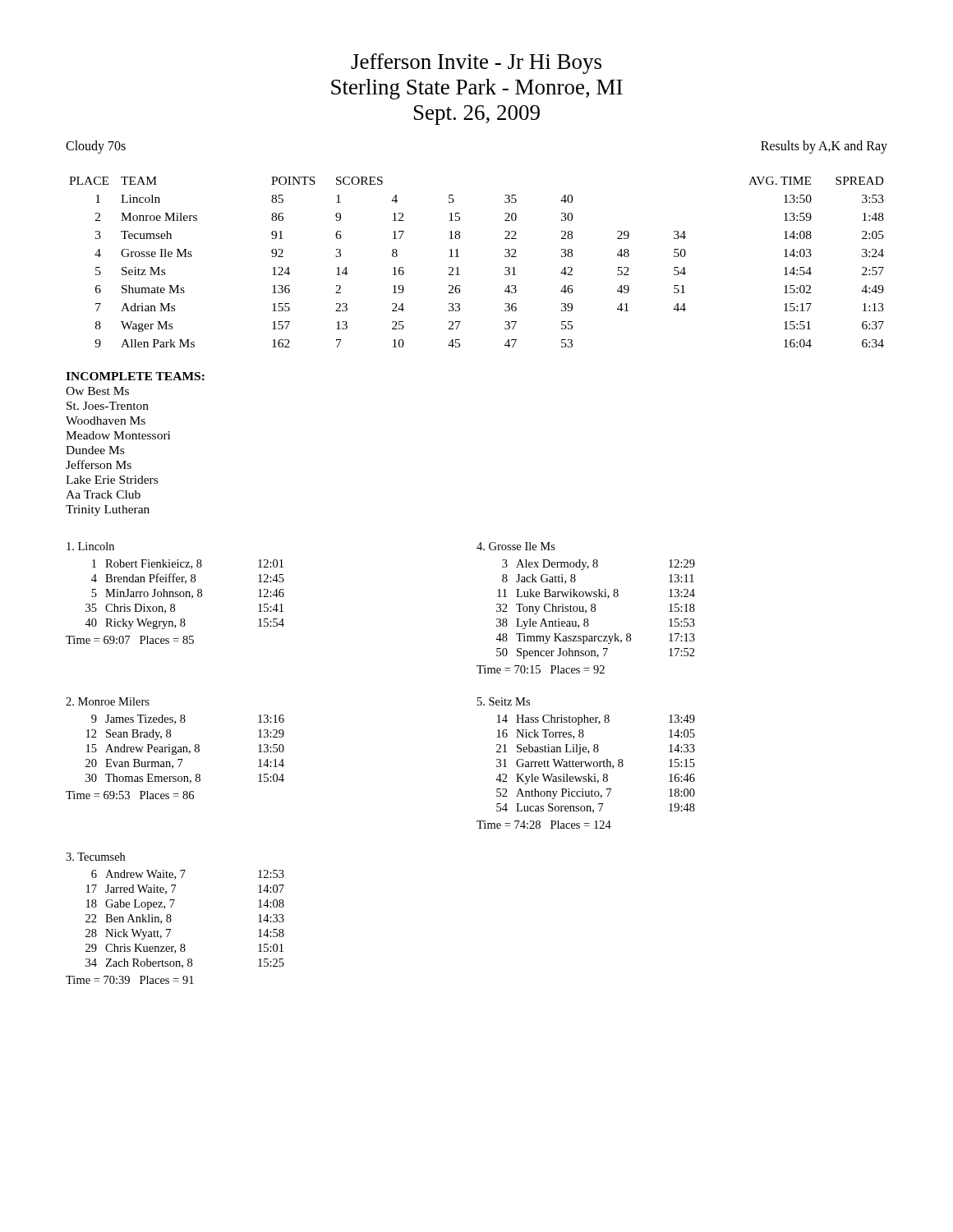Find the text starting "INCOMPLETE TEAMS:"

pyautogui.click(x=136, y=376)
